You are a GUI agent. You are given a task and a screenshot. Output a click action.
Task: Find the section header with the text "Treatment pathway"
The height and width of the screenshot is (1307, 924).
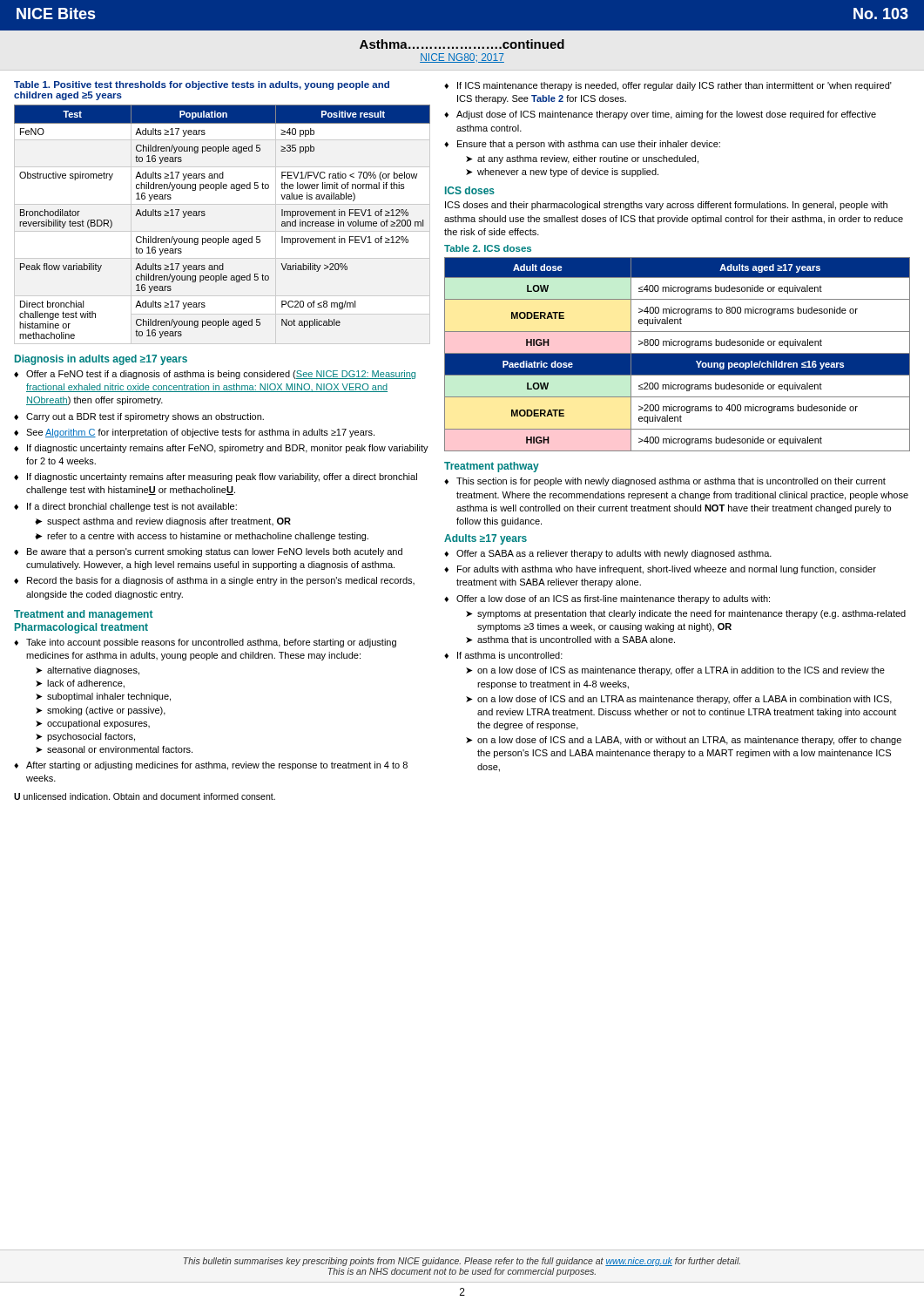tap(491, 466)
